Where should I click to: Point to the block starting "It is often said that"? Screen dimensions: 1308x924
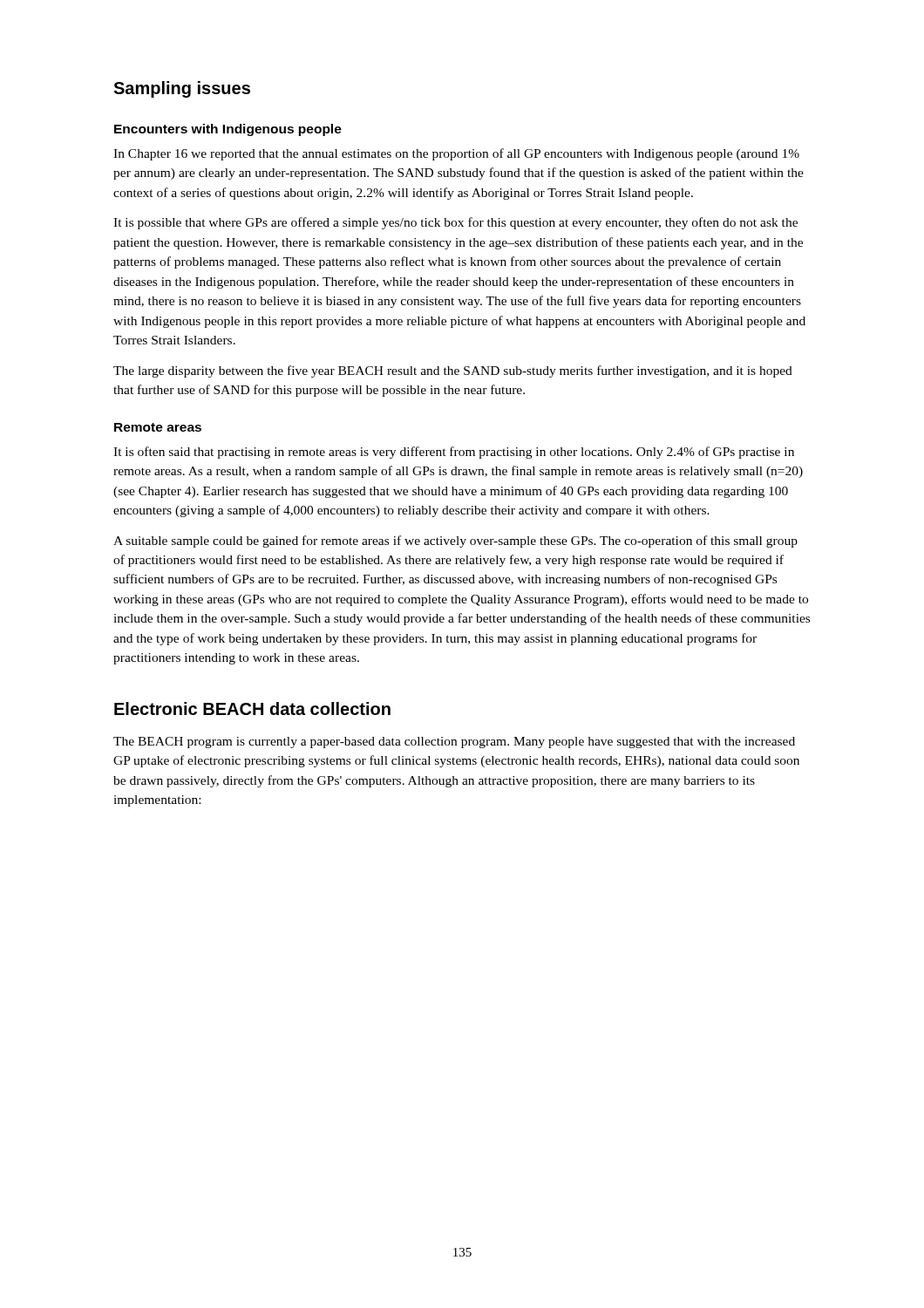coord(458,480)
